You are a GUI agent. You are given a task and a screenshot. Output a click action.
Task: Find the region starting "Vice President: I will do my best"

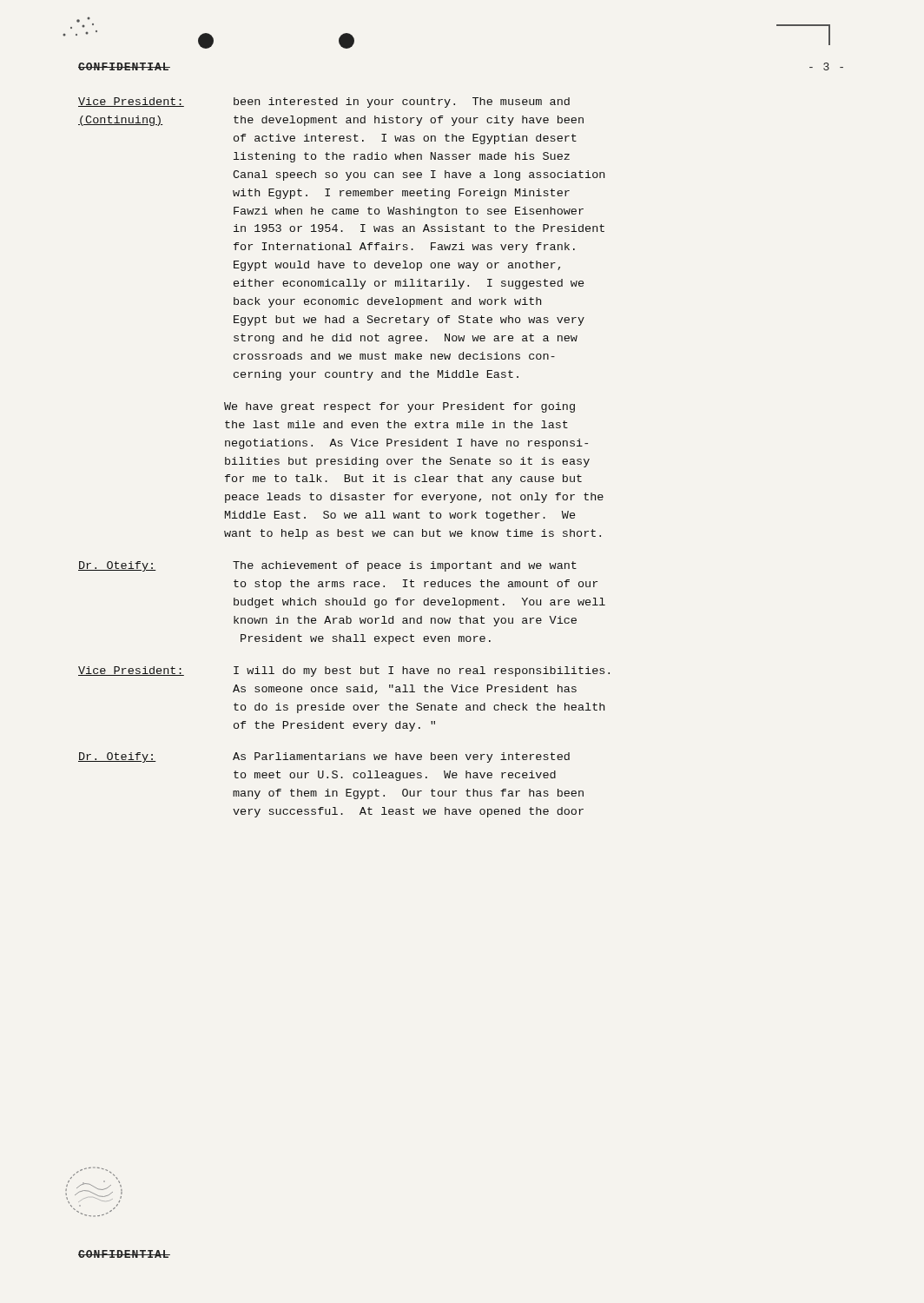[458, 699]
